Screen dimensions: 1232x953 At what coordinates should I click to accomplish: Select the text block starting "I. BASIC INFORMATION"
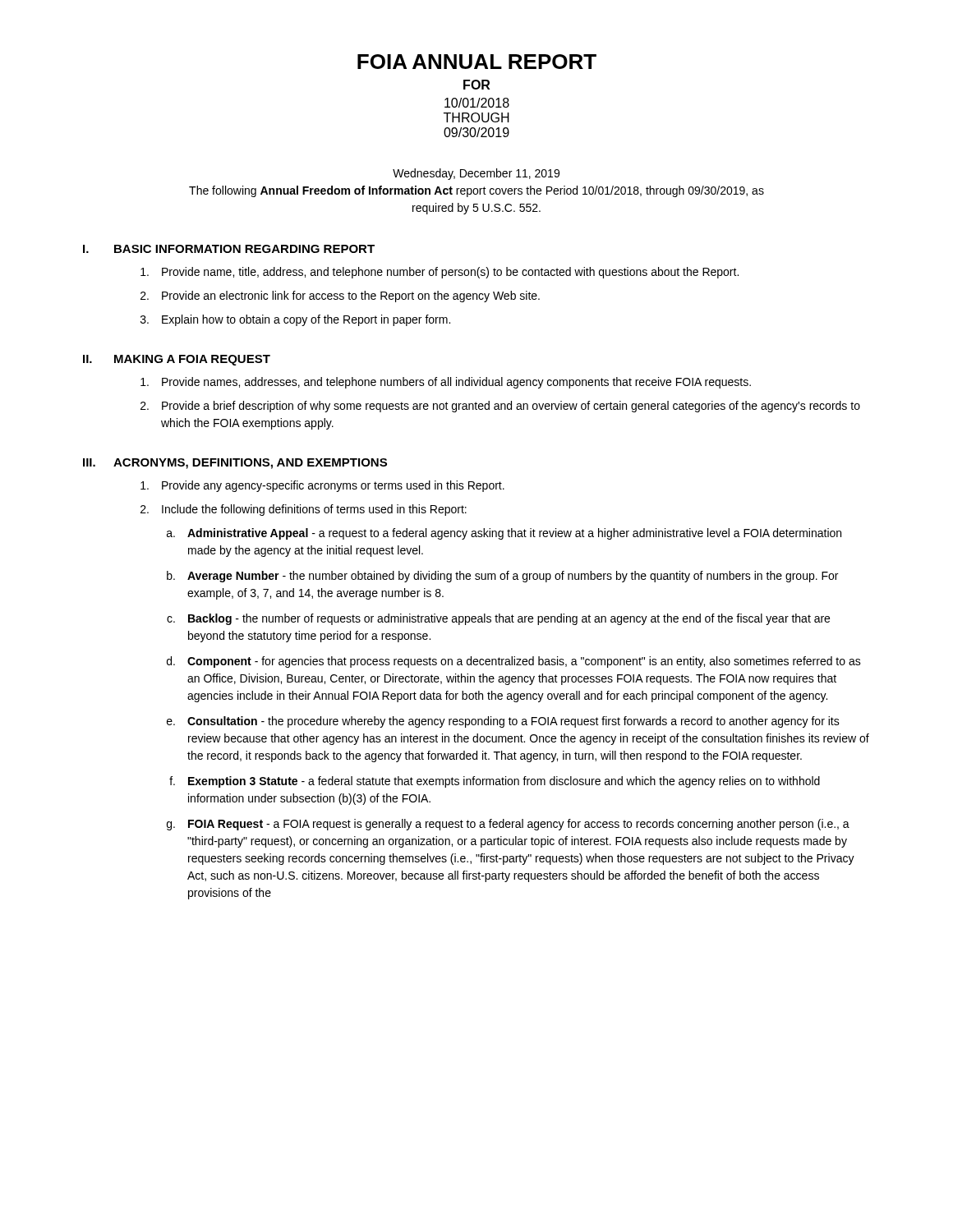tap(228, 248)
